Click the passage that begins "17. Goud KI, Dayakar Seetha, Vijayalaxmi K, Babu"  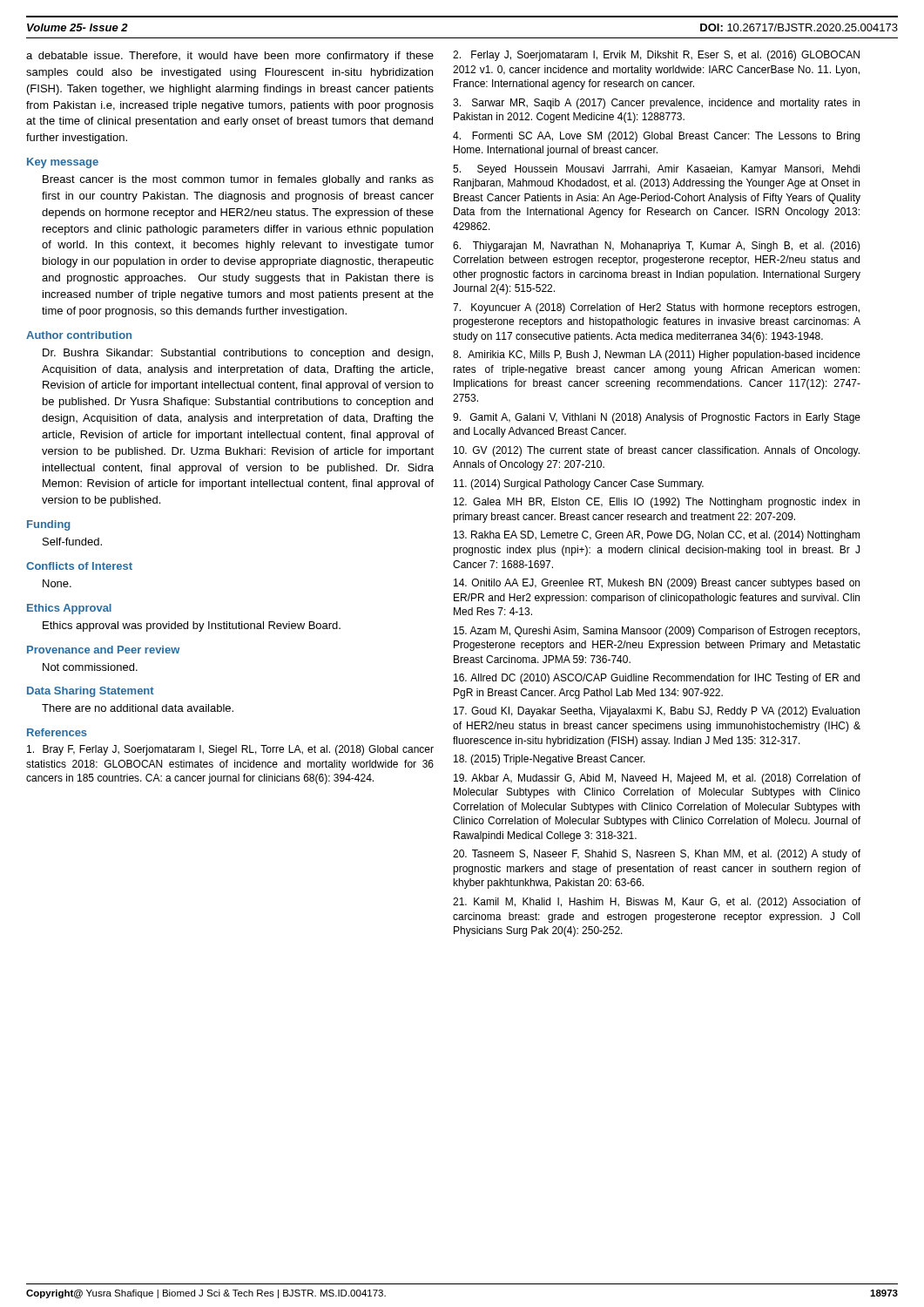coord(657,726)
